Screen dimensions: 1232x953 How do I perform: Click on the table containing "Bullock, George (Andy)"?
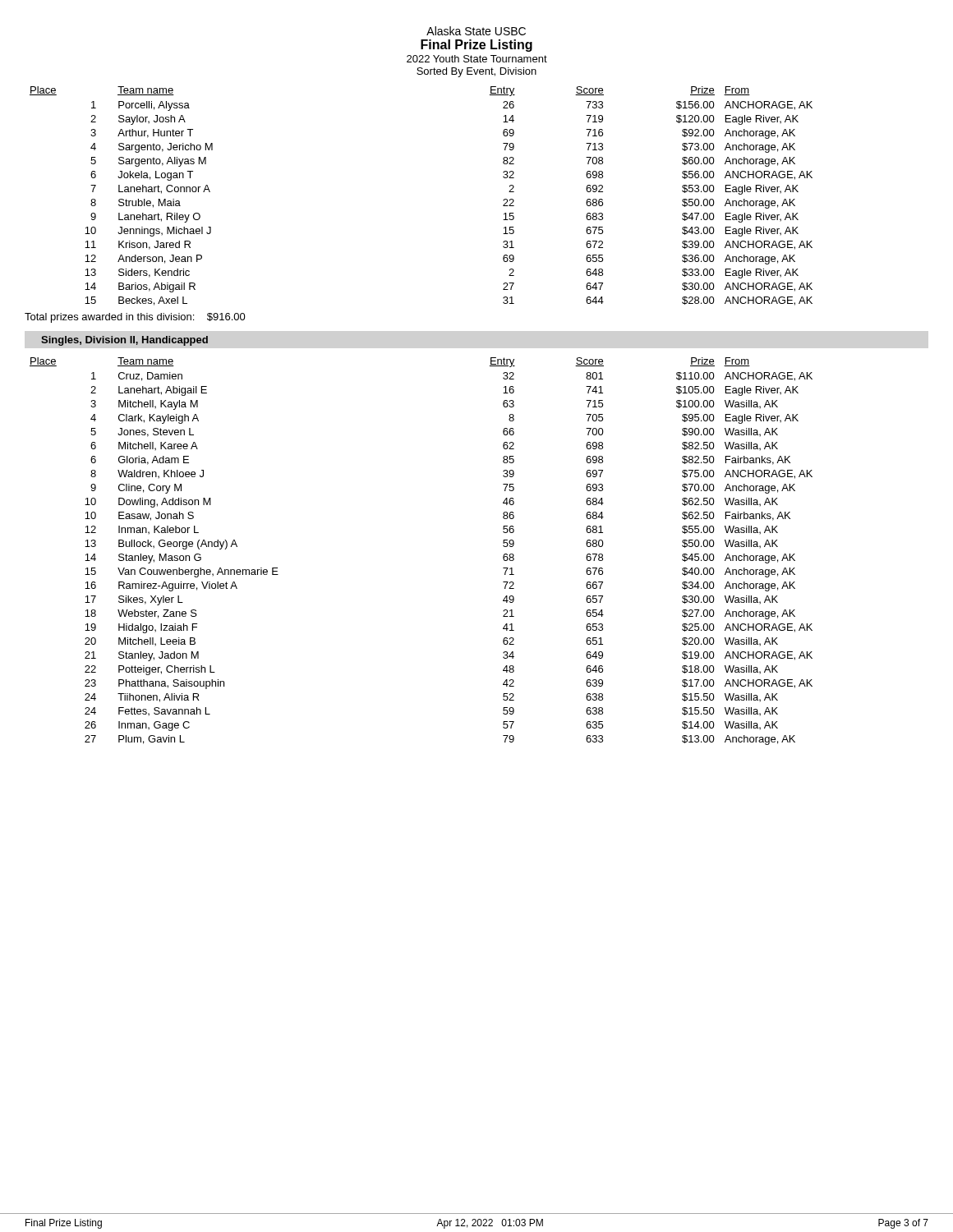point(476,549)
